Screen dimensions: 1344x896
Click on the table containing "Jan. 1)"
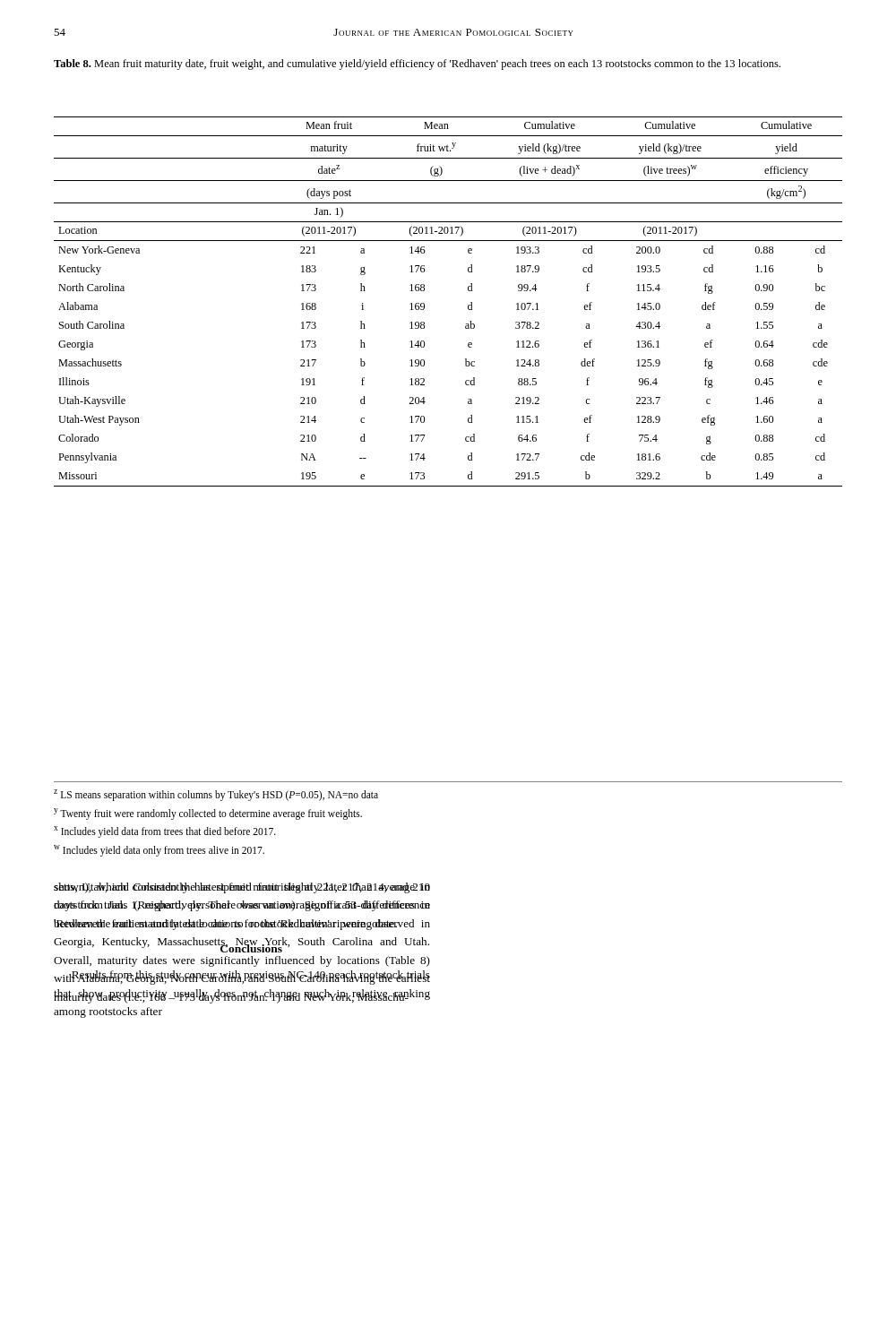(448, 302)
